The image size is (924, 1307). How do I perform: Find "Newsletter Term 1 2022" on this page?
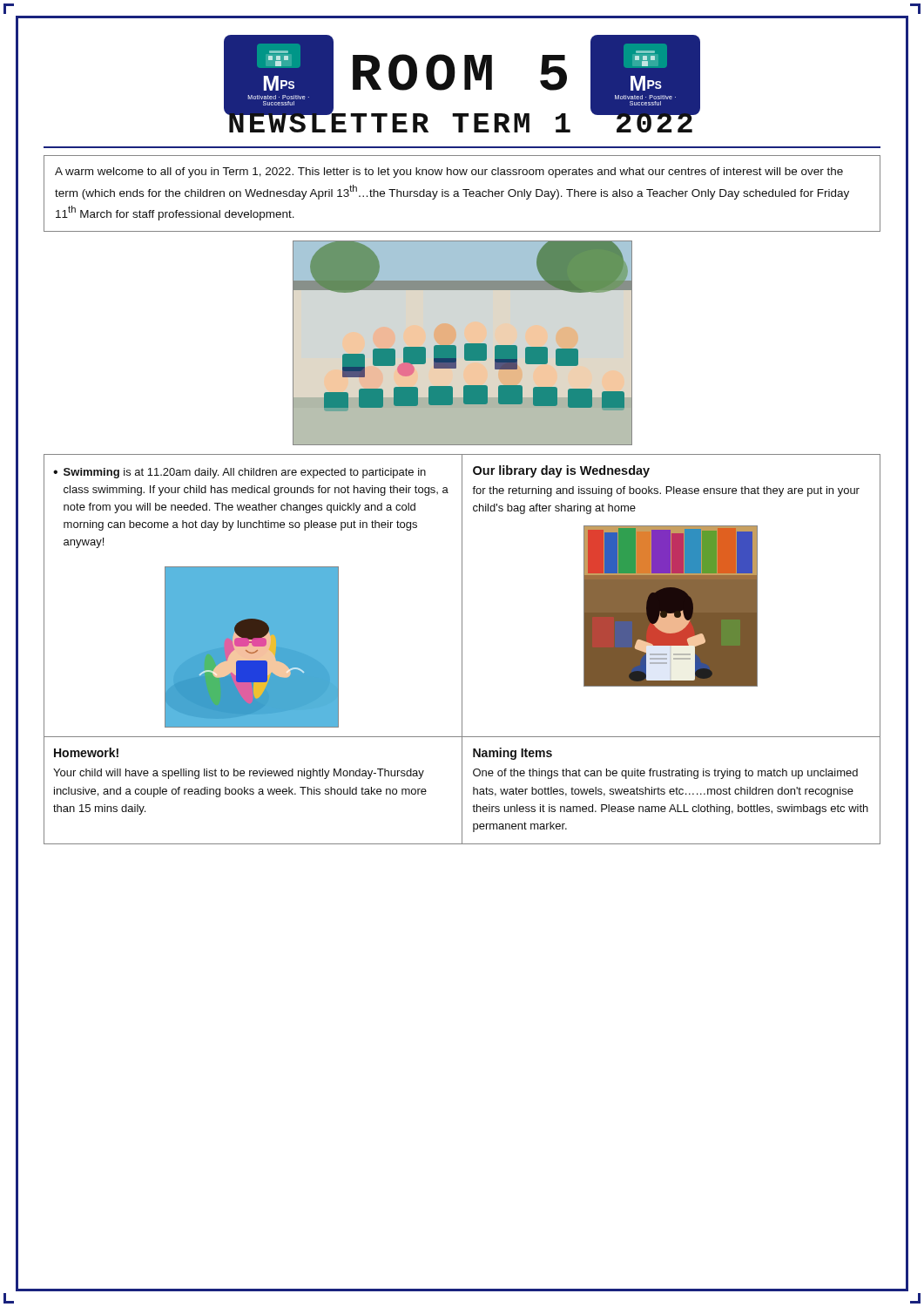click(x=462, y=128)
